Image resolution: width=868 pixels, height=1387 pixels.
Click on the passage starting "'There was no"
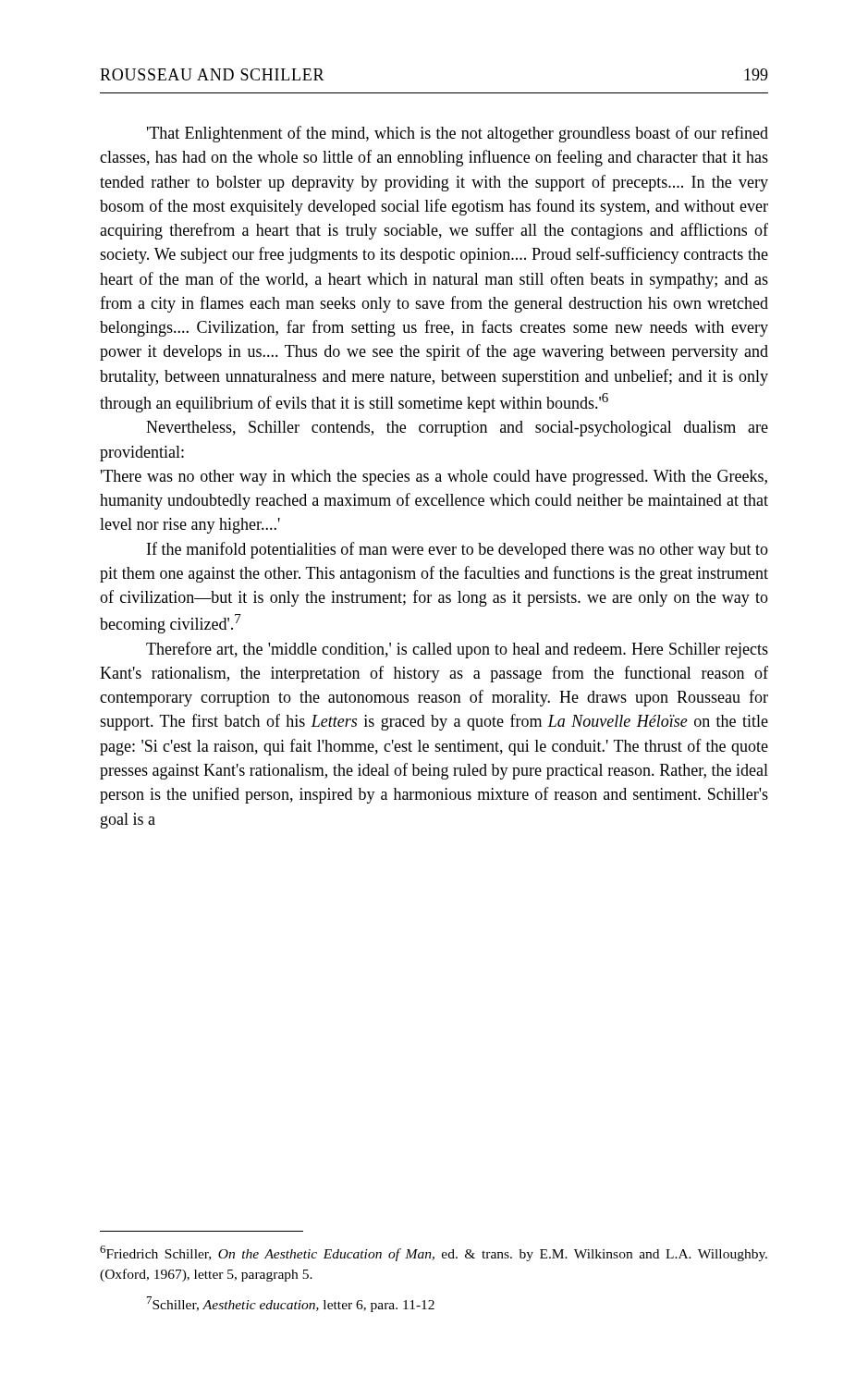click(434, 500)
